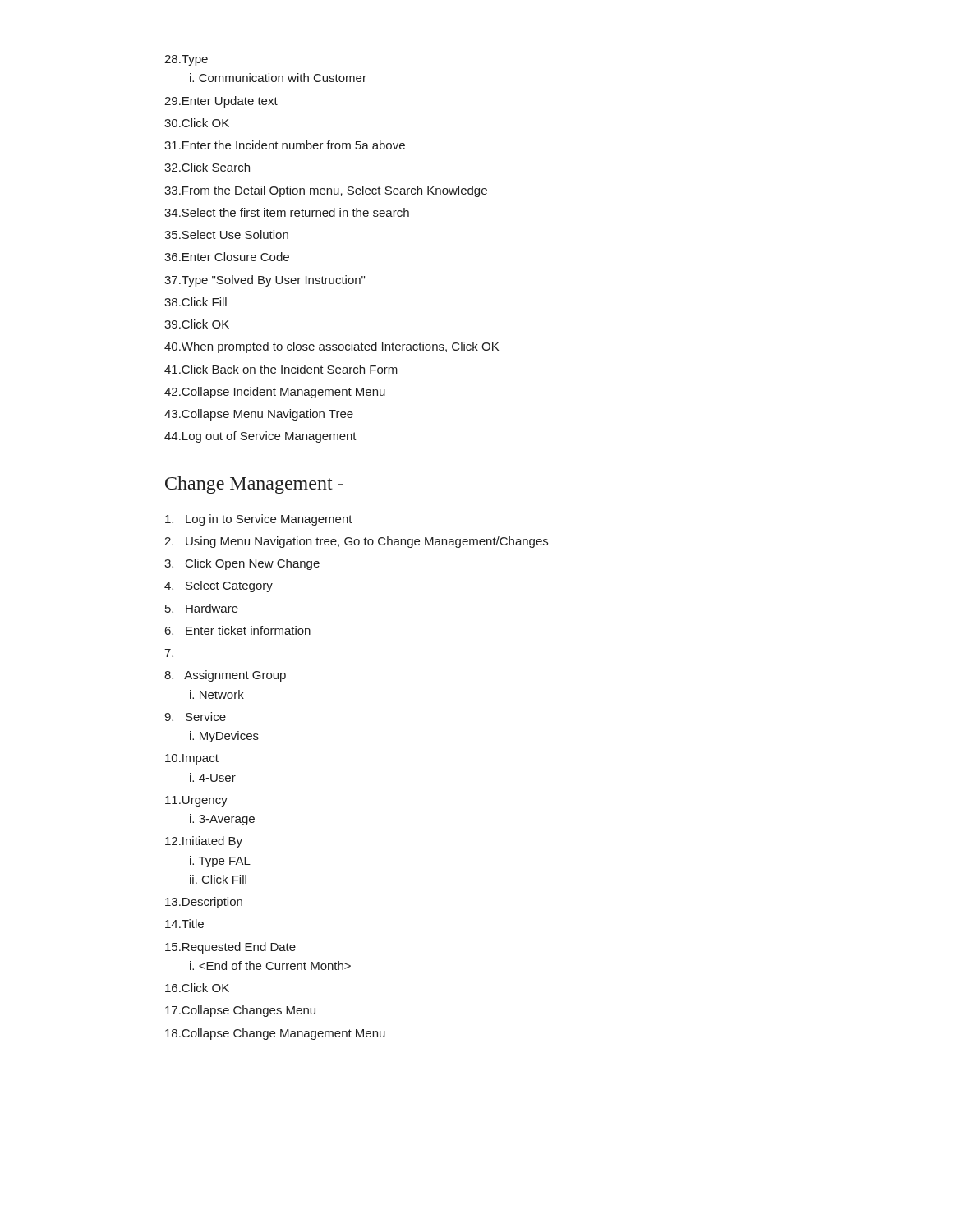Find the region starting "33.From the Detail Option"

326,190
